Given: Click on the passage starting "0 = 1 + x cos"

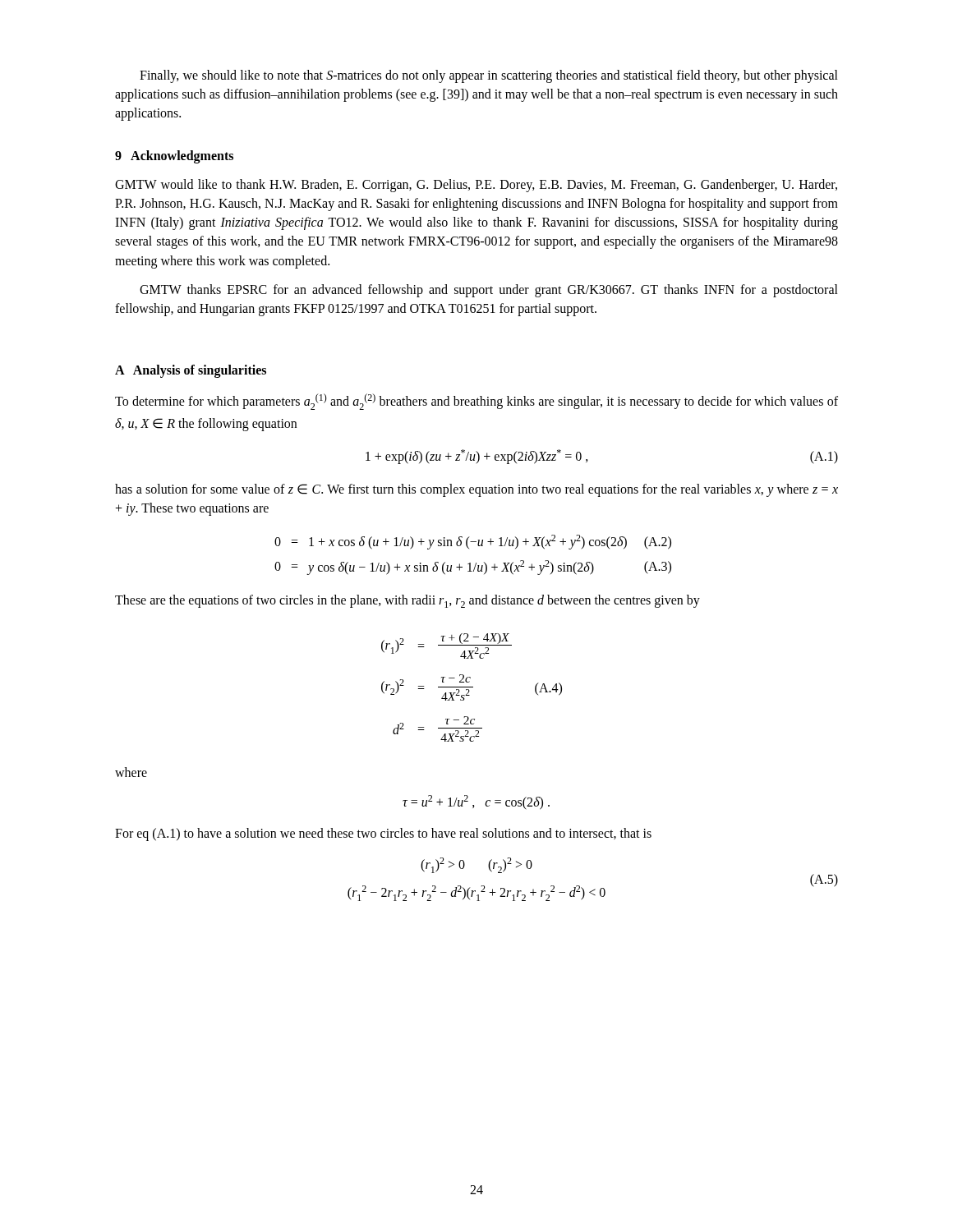Looking at the screenshot, I should (x=476, y=554).
